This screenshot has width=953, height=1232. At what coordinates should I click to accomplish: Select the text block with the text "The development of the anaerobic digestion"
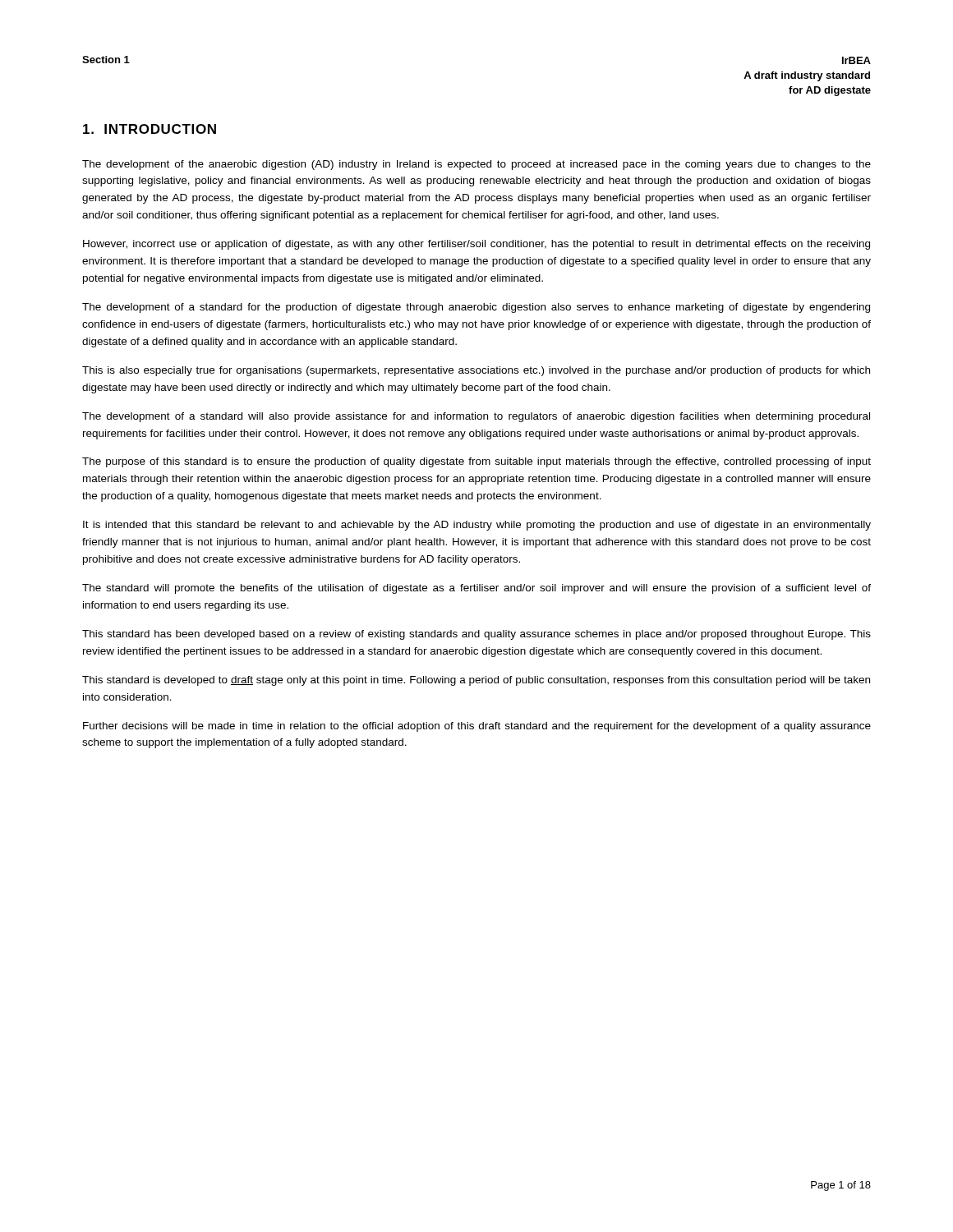(x=476, y=189)
